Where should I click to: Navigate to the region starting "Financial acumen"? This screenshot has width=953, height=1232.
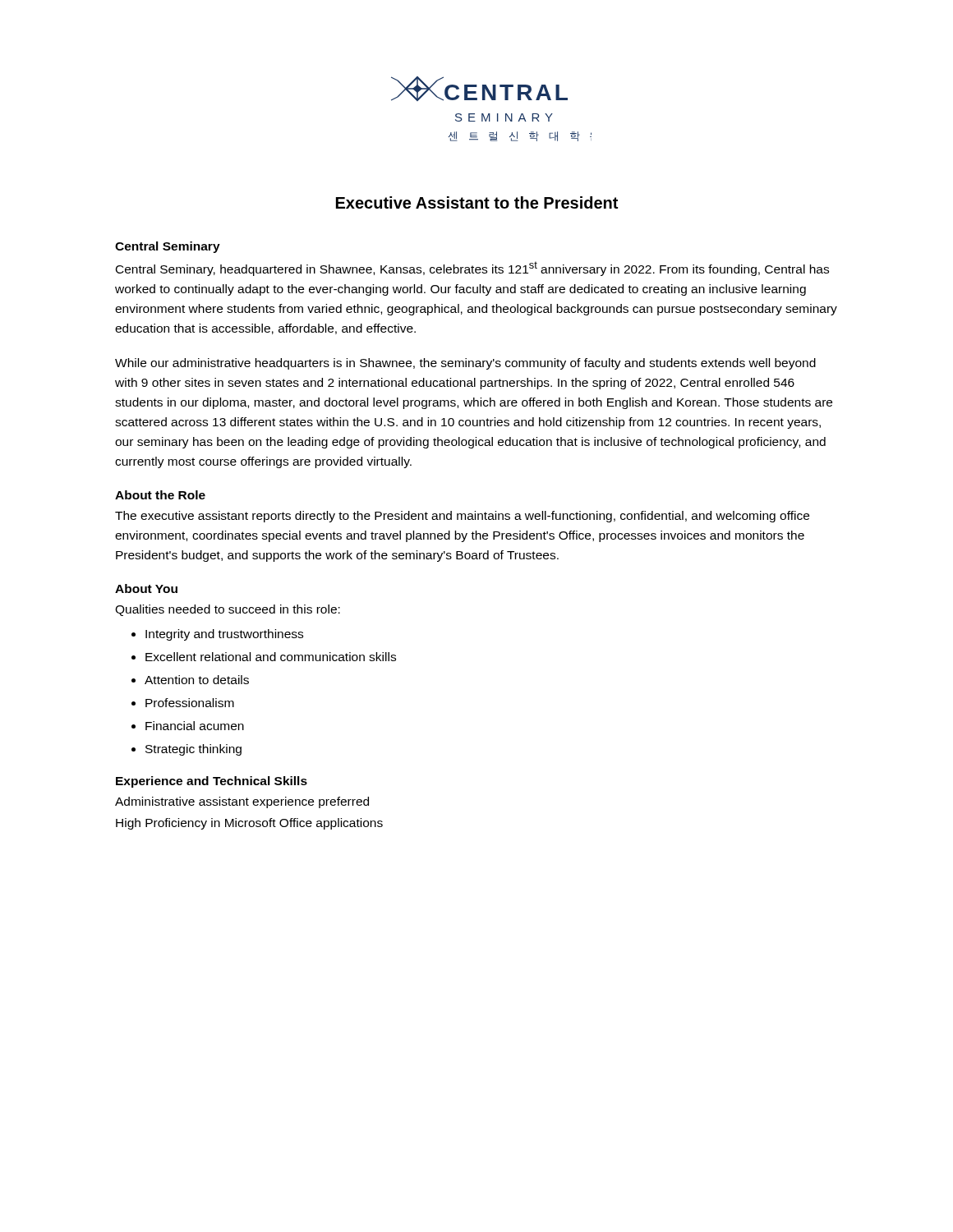[x=195, y=726]
